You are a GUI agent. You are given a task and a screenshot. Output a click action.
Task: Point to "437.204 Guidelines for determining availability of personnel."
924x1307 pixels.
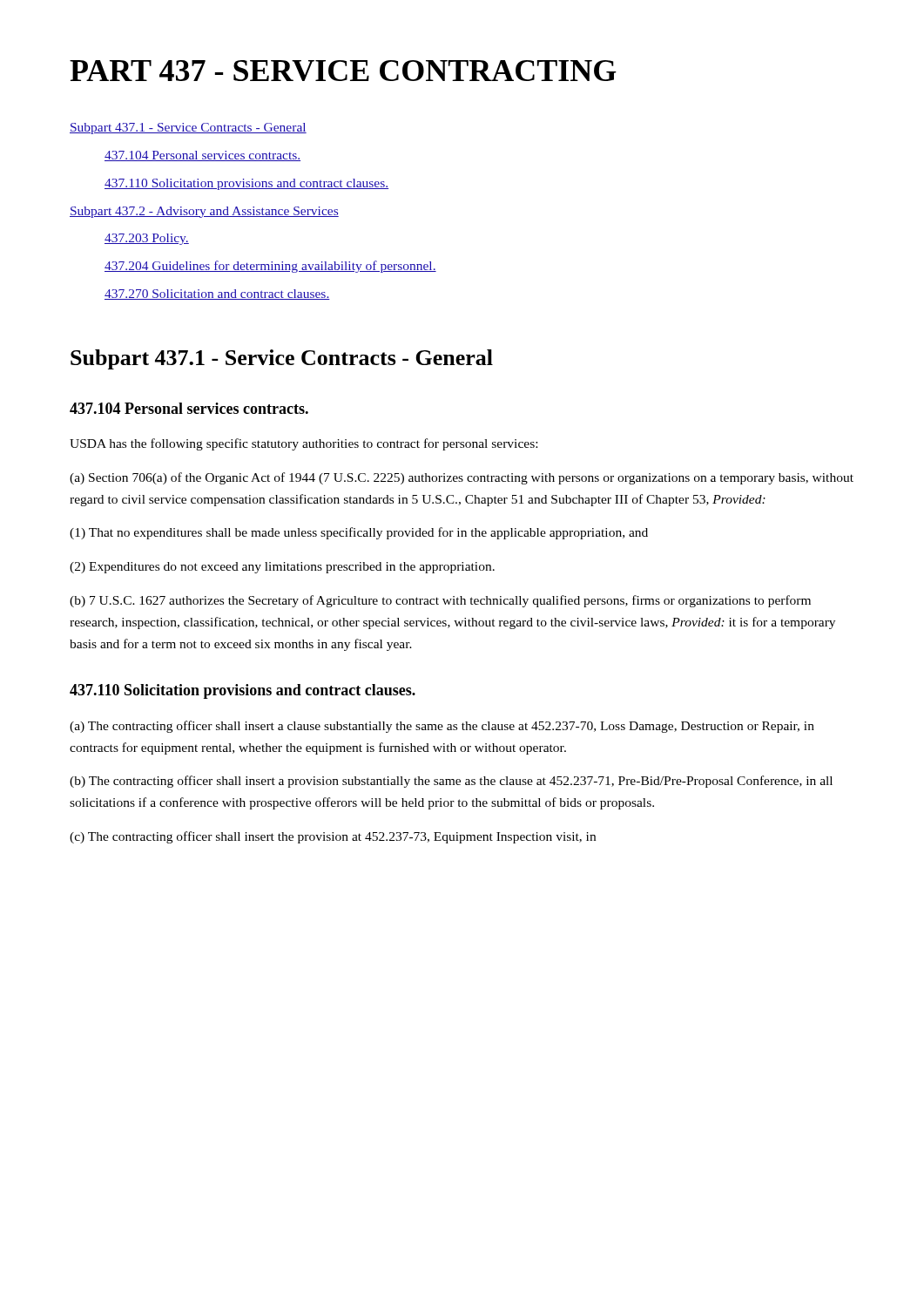tap(270, 266)
